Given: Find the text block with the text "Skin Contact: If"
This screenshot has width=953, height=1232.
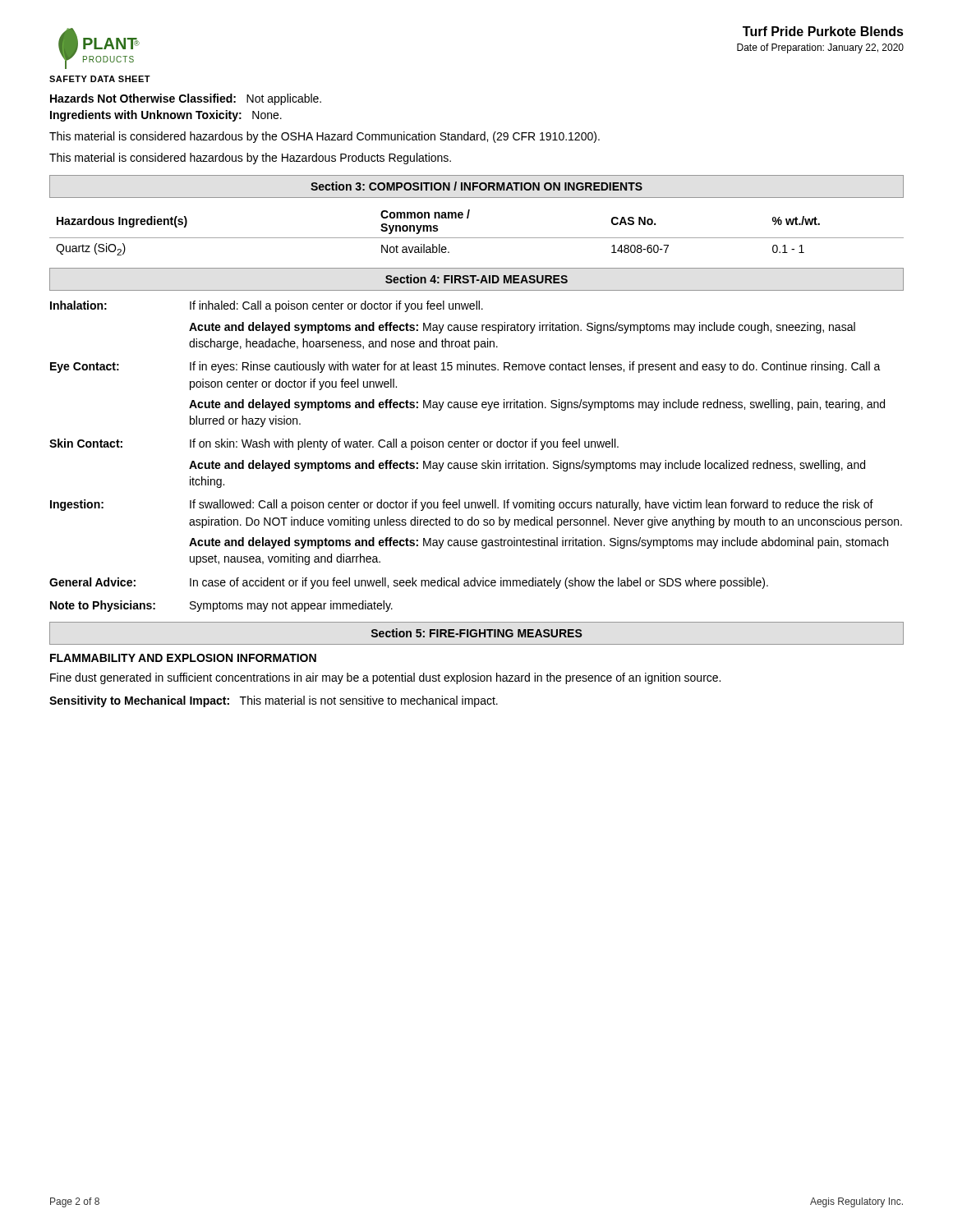Looking at the screenshot, I should tap(476, 463).
